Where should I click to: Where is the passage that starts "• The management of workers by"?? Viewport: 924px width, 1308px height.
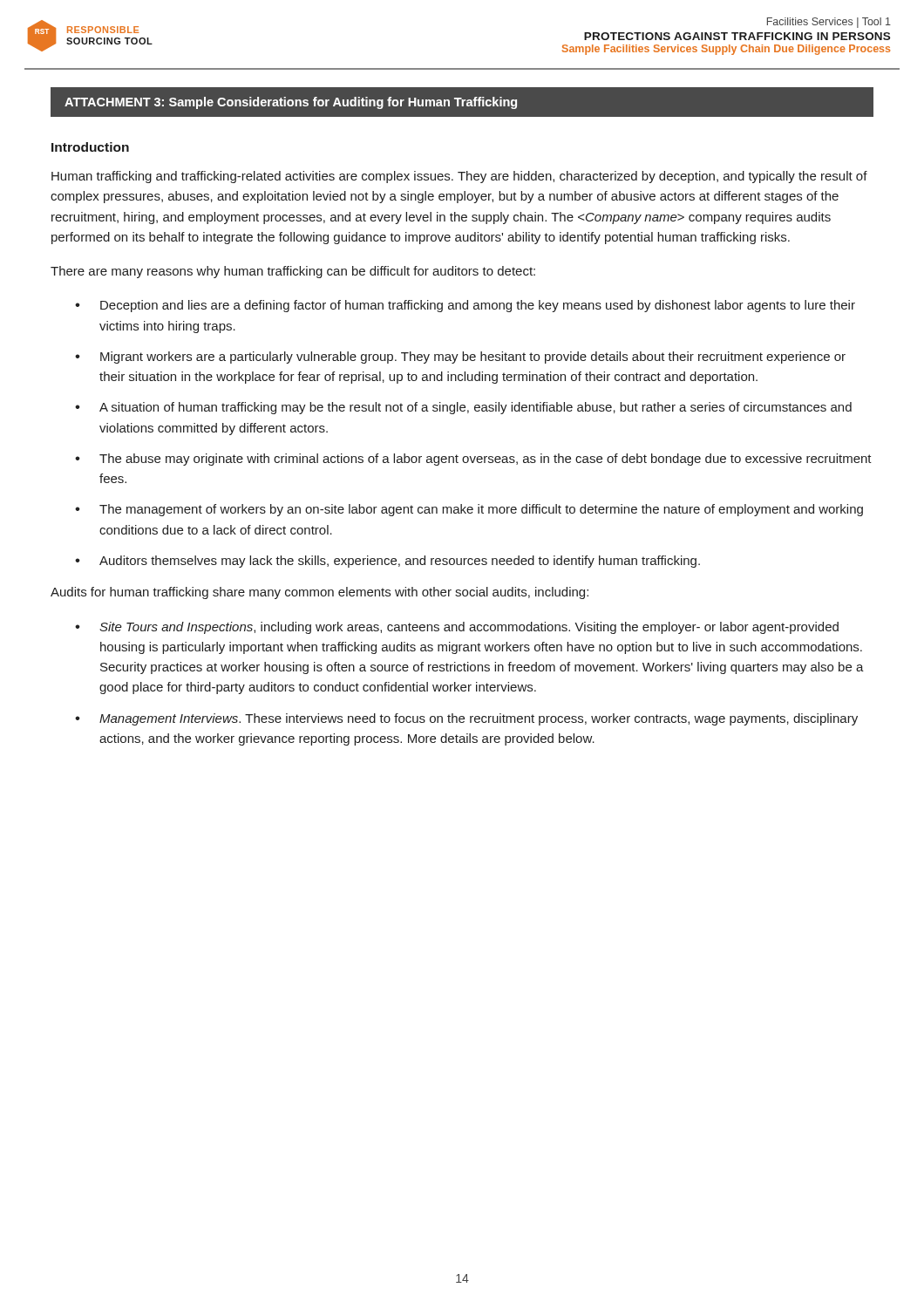[474, 519]
